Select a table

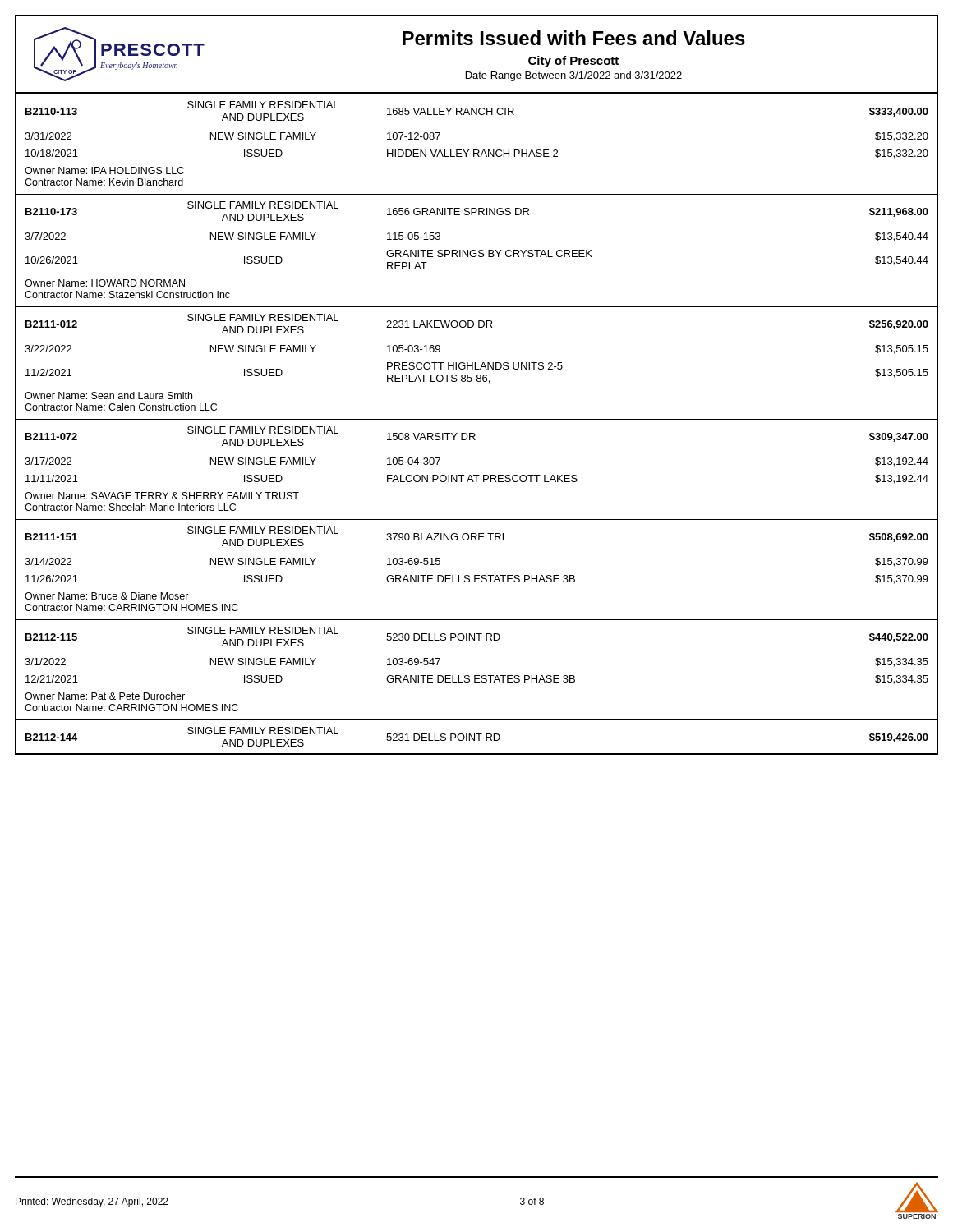(x=476, y=424)
